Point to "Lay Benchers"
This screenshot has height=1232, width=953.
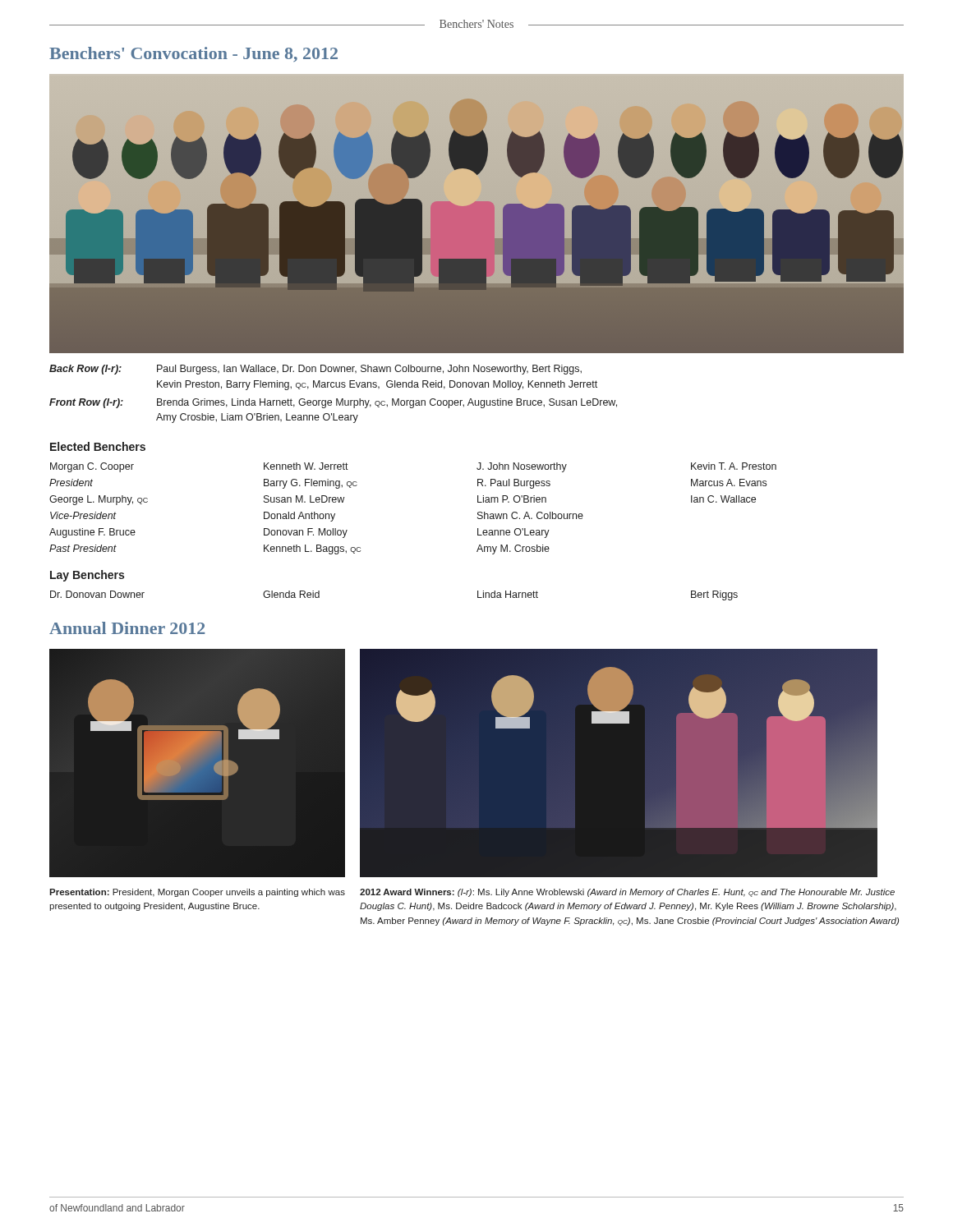click(87, 575)
